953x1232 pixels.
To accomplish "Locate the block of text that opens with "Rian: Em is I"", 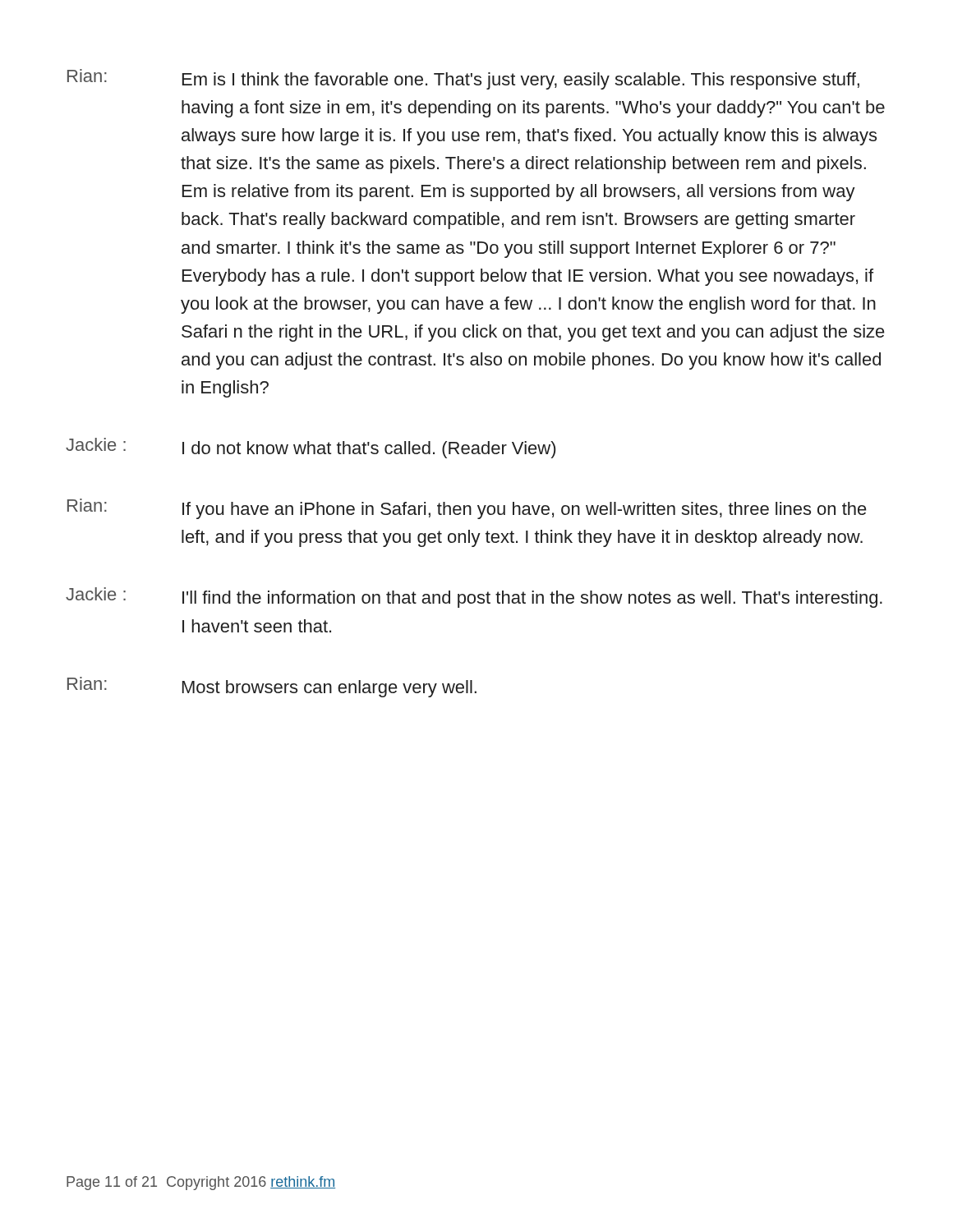I will [x=476, y=234].
